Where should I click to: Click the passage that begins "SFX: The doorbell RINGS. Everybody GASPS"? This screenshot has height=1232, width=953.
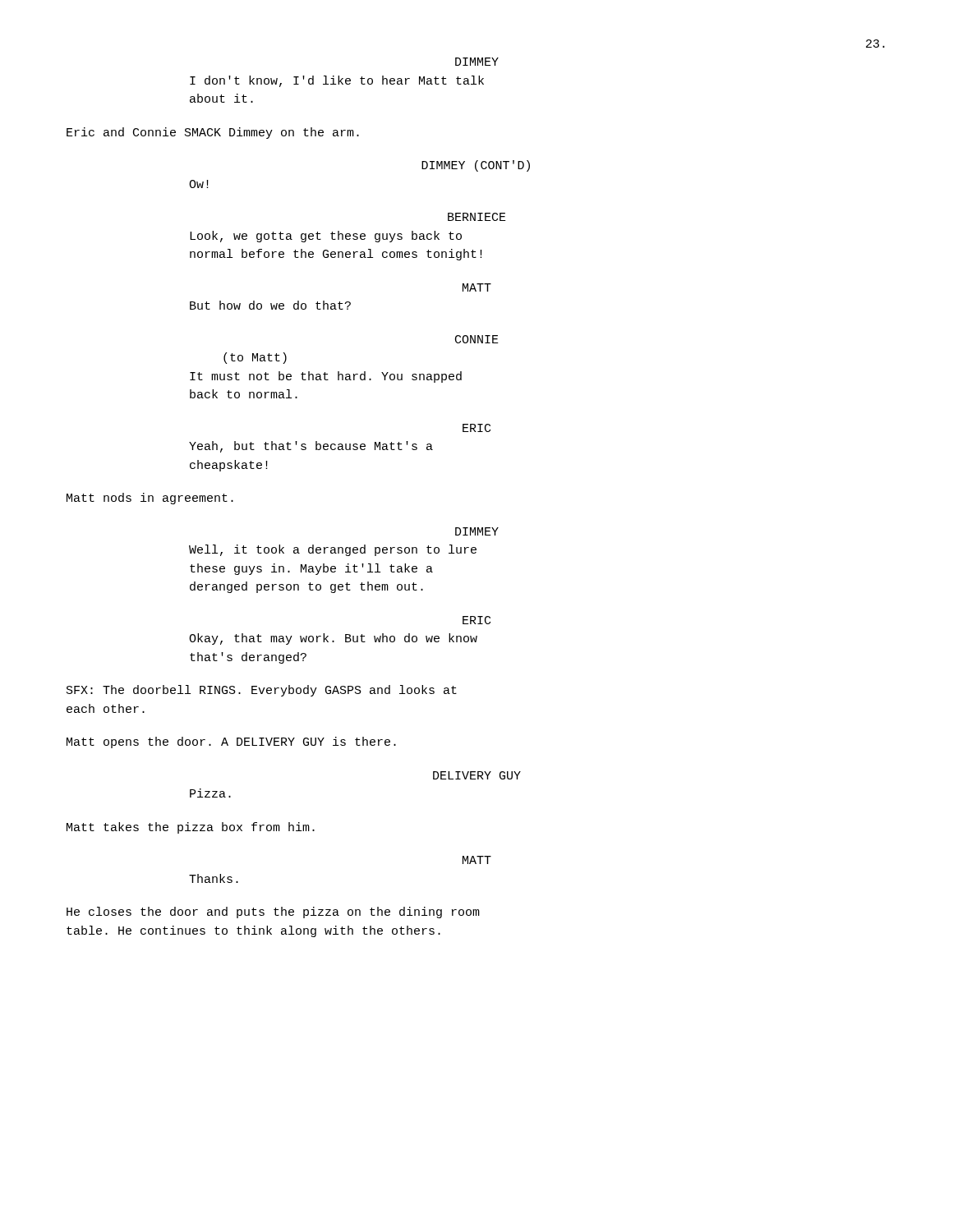pos(262,700)
